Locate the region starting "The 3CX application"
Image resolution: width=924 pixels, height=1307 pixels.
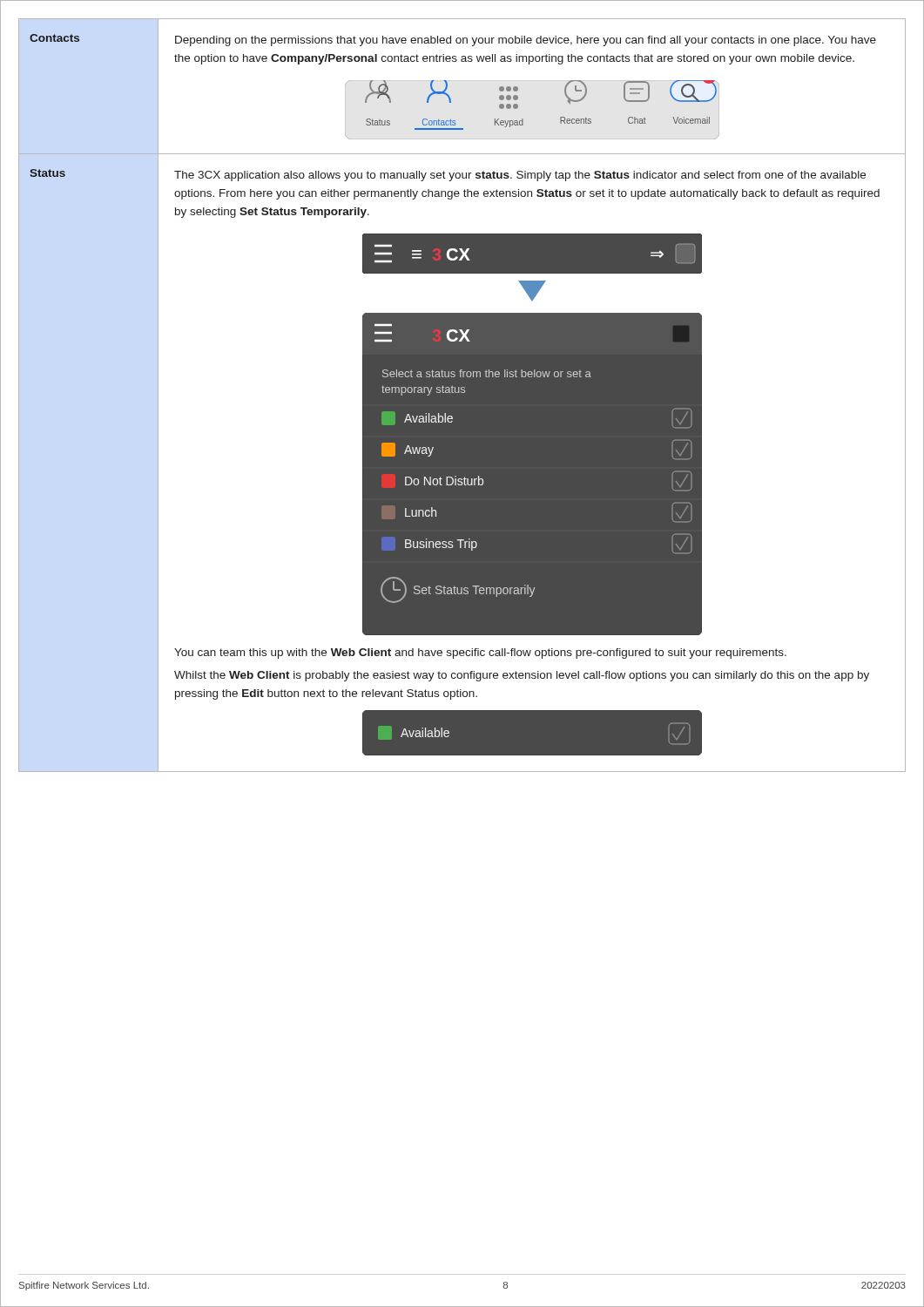coord(532,462)
